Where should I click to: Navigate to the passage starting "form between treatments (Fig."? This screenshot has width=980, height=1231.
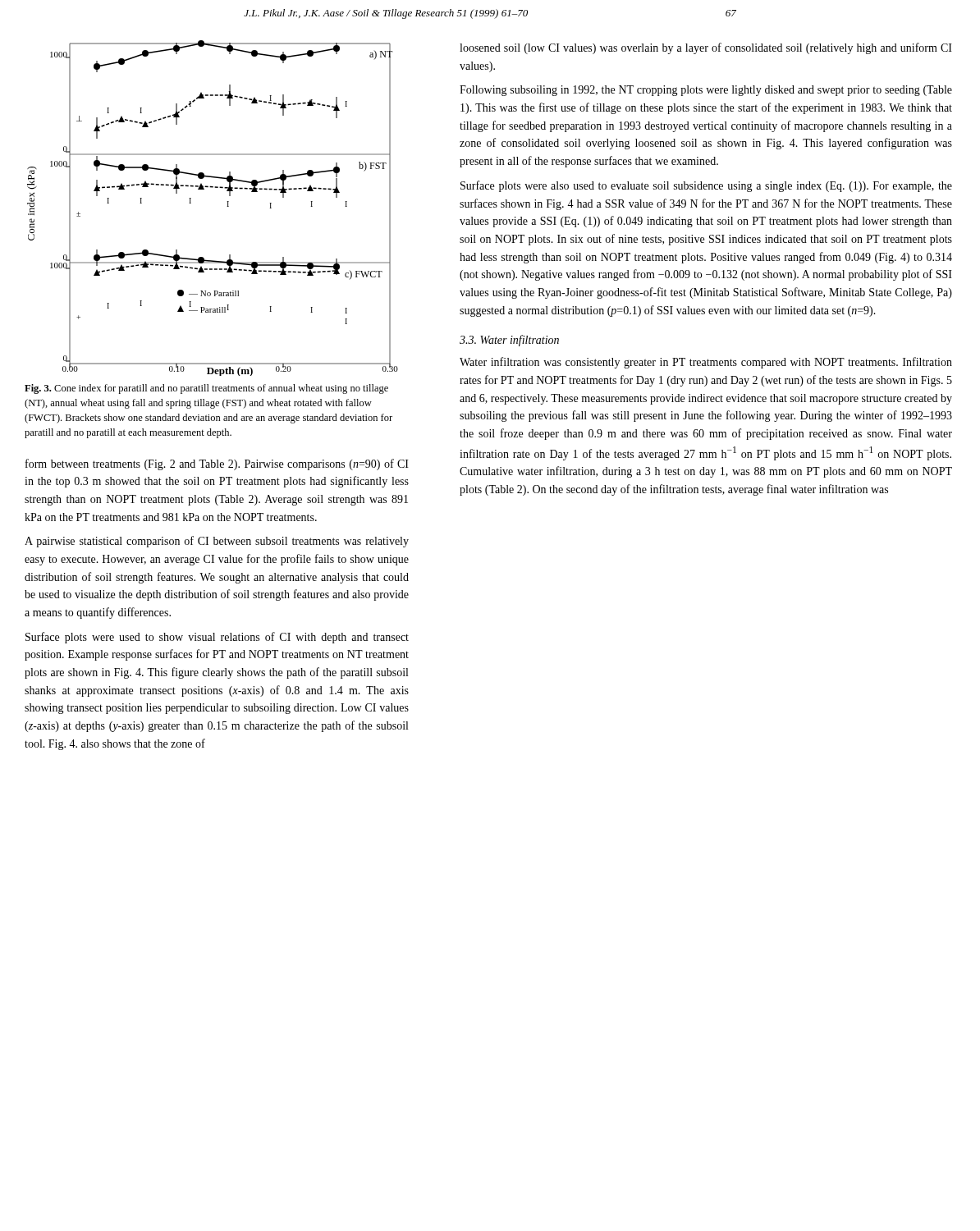pyautogui.click(x=217, y=491)
